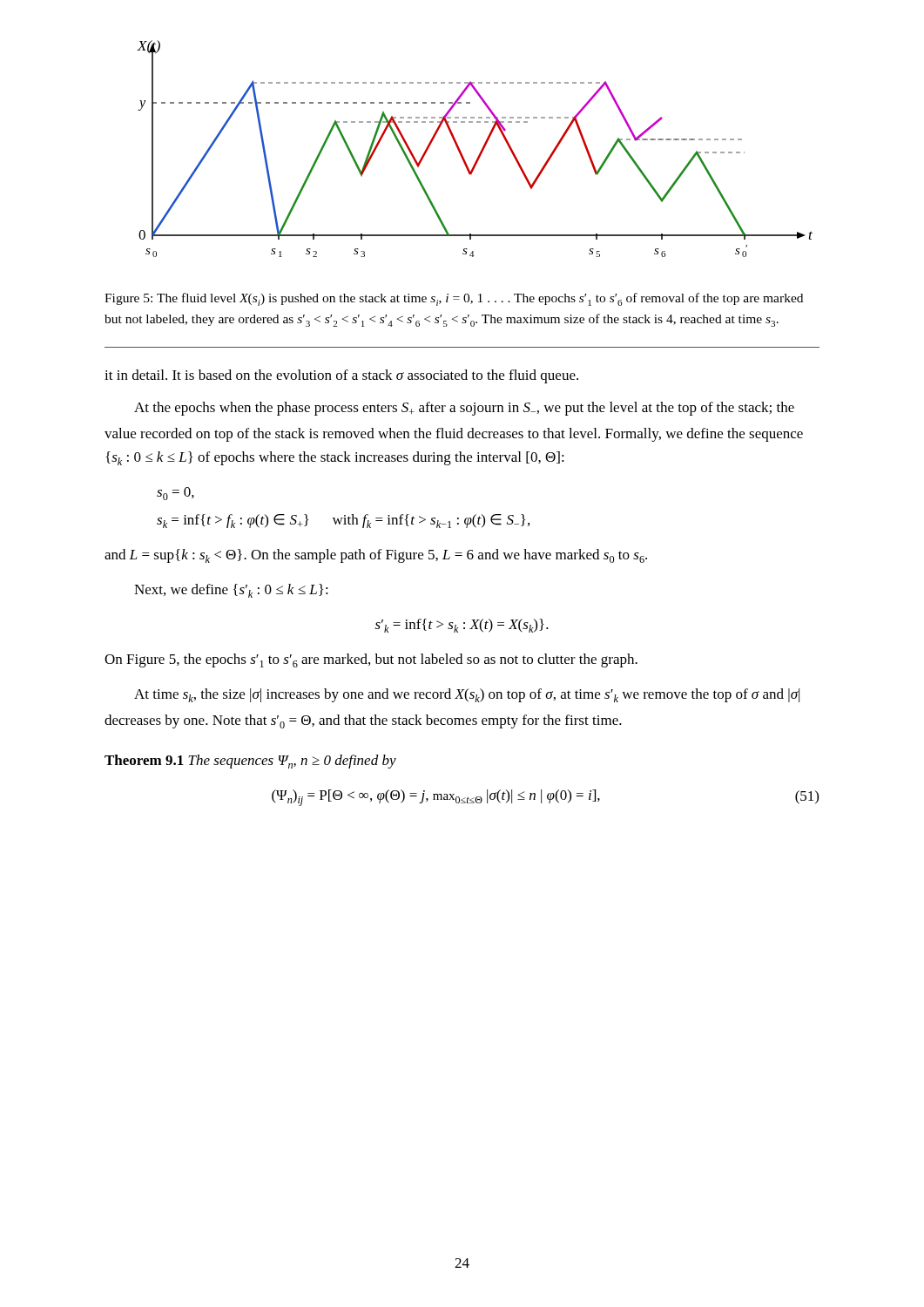Click the passage that begins "and L = sup{k : sk"
This screenshot has width=924, height=1307.
click(x=376, y=556)
